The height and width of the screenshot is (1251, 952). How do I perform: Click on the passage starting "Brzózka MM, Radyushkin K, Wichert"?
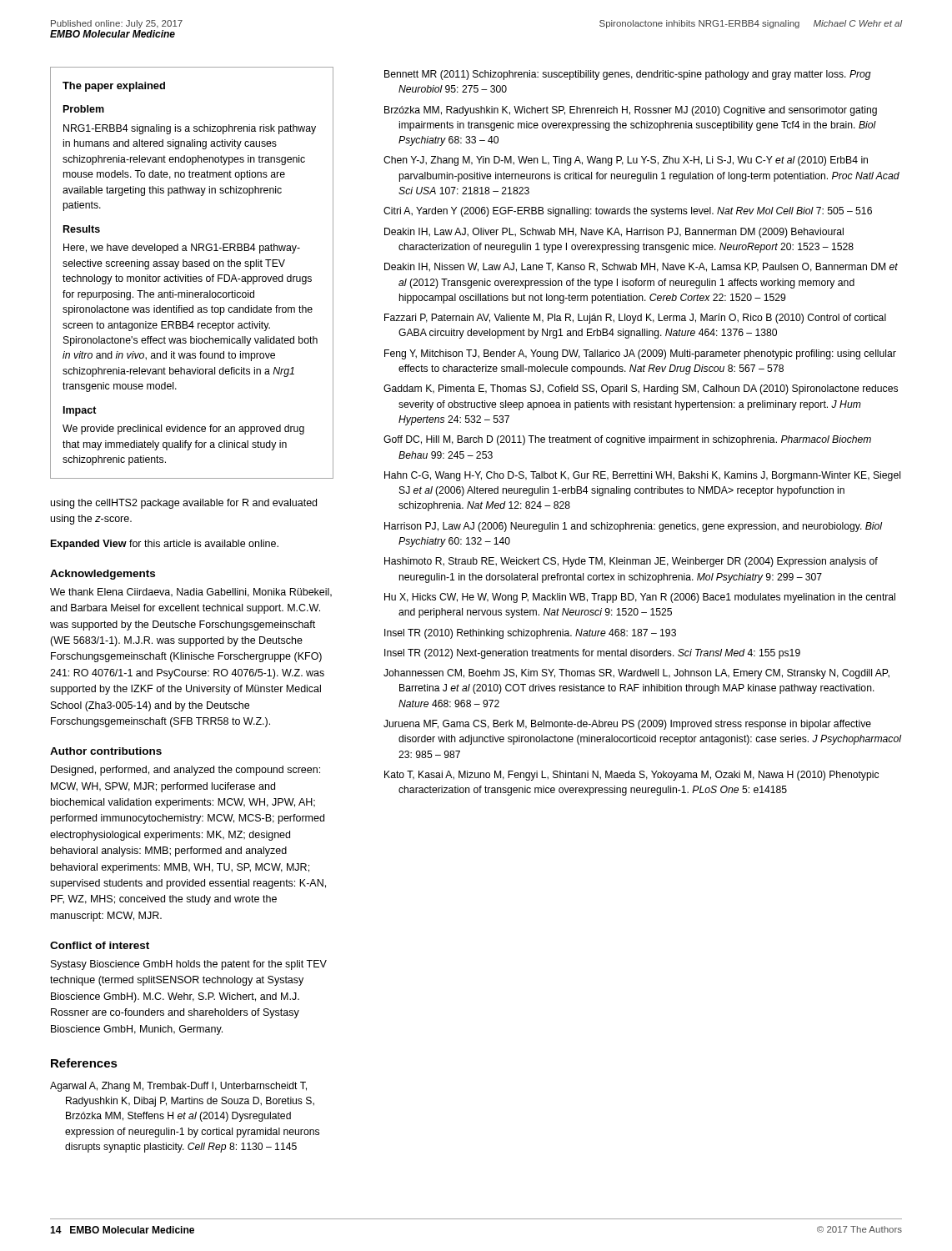pos(630,125)
